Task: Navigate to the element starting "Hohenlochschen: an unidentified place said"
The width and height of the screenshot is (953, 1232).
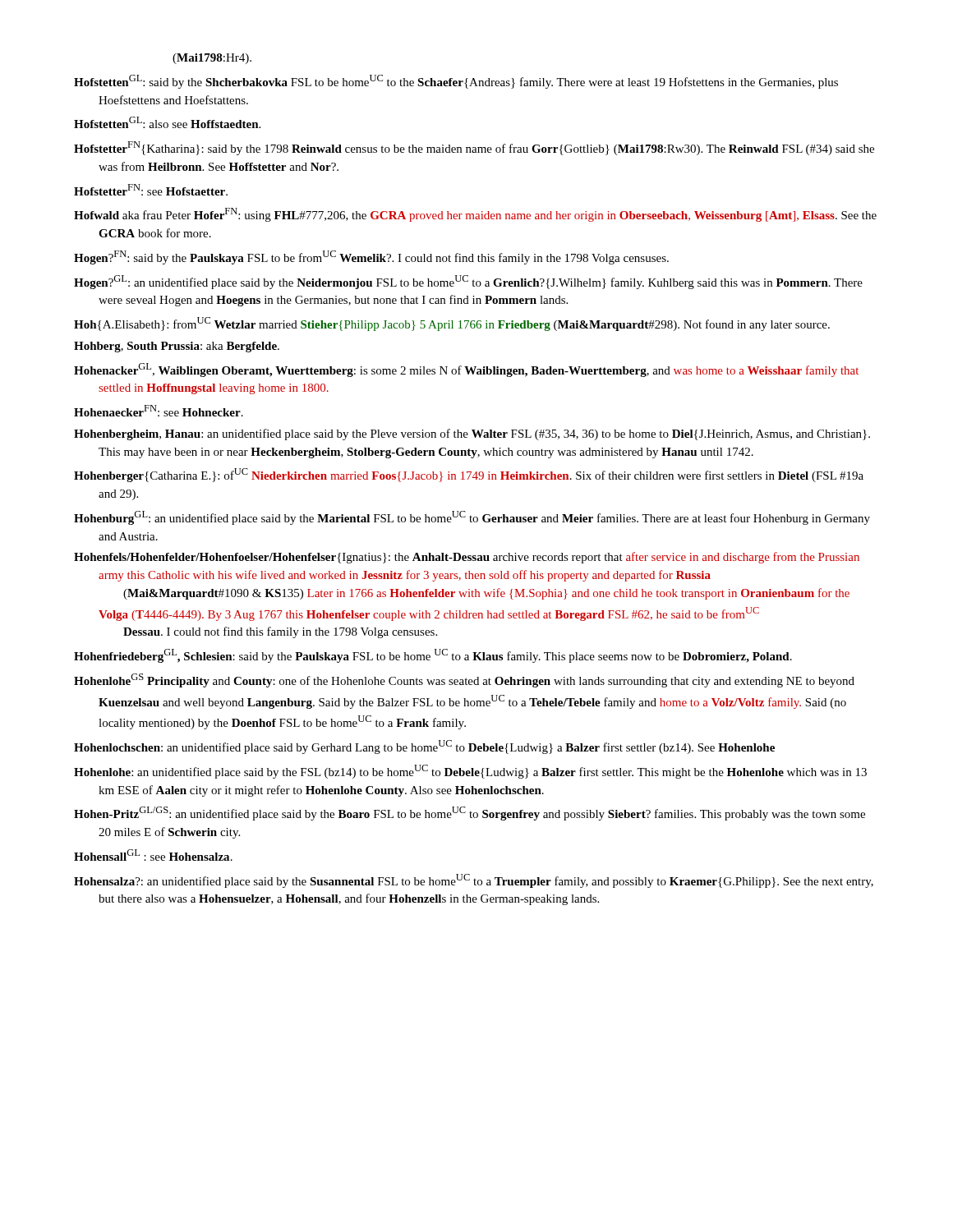Action: tap(424, 746)
